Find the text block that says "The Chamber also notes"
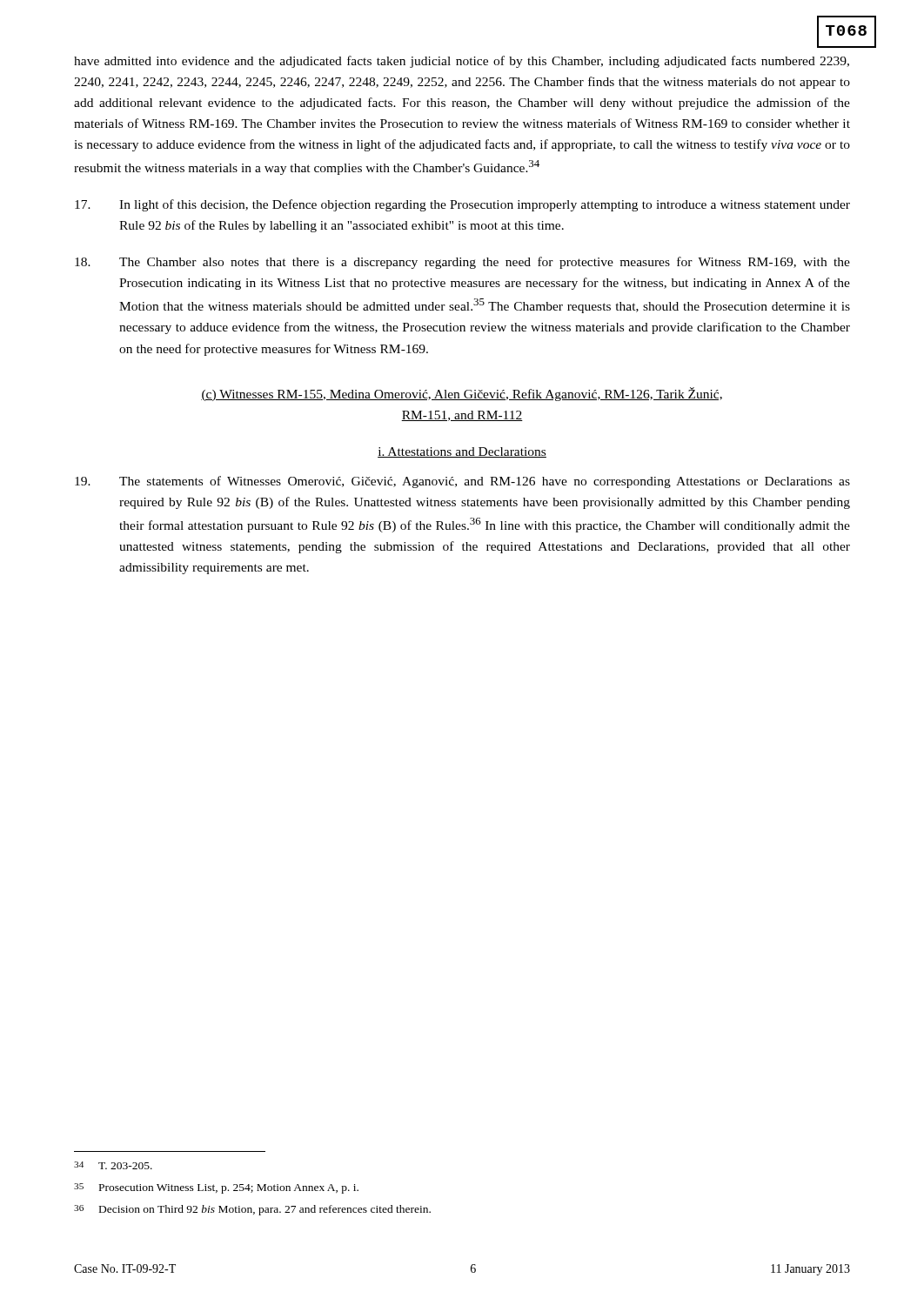 point(462,305)
